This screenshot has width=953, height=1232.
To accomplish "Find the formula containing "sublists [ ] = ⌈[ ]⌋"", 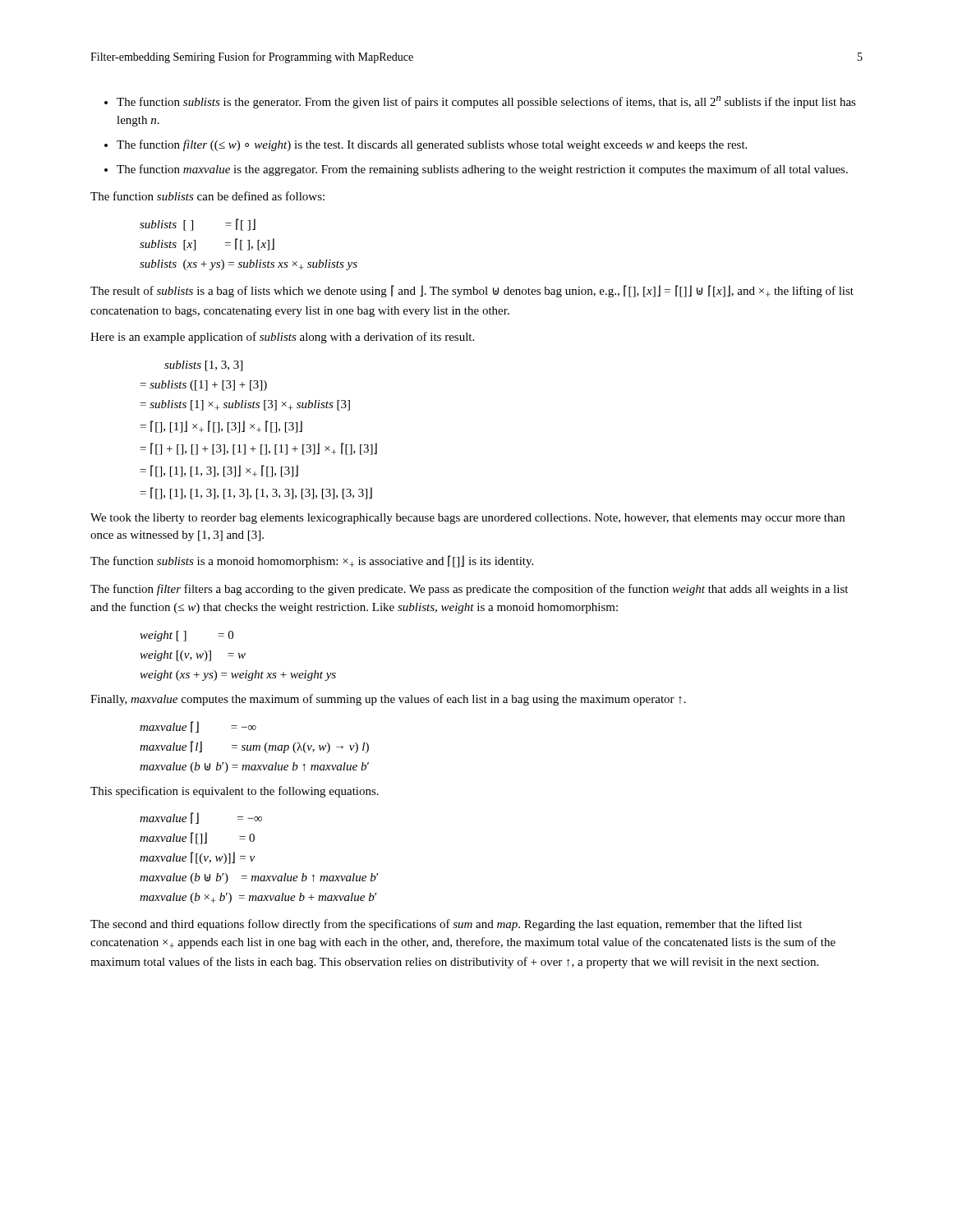I will point(249,244).
